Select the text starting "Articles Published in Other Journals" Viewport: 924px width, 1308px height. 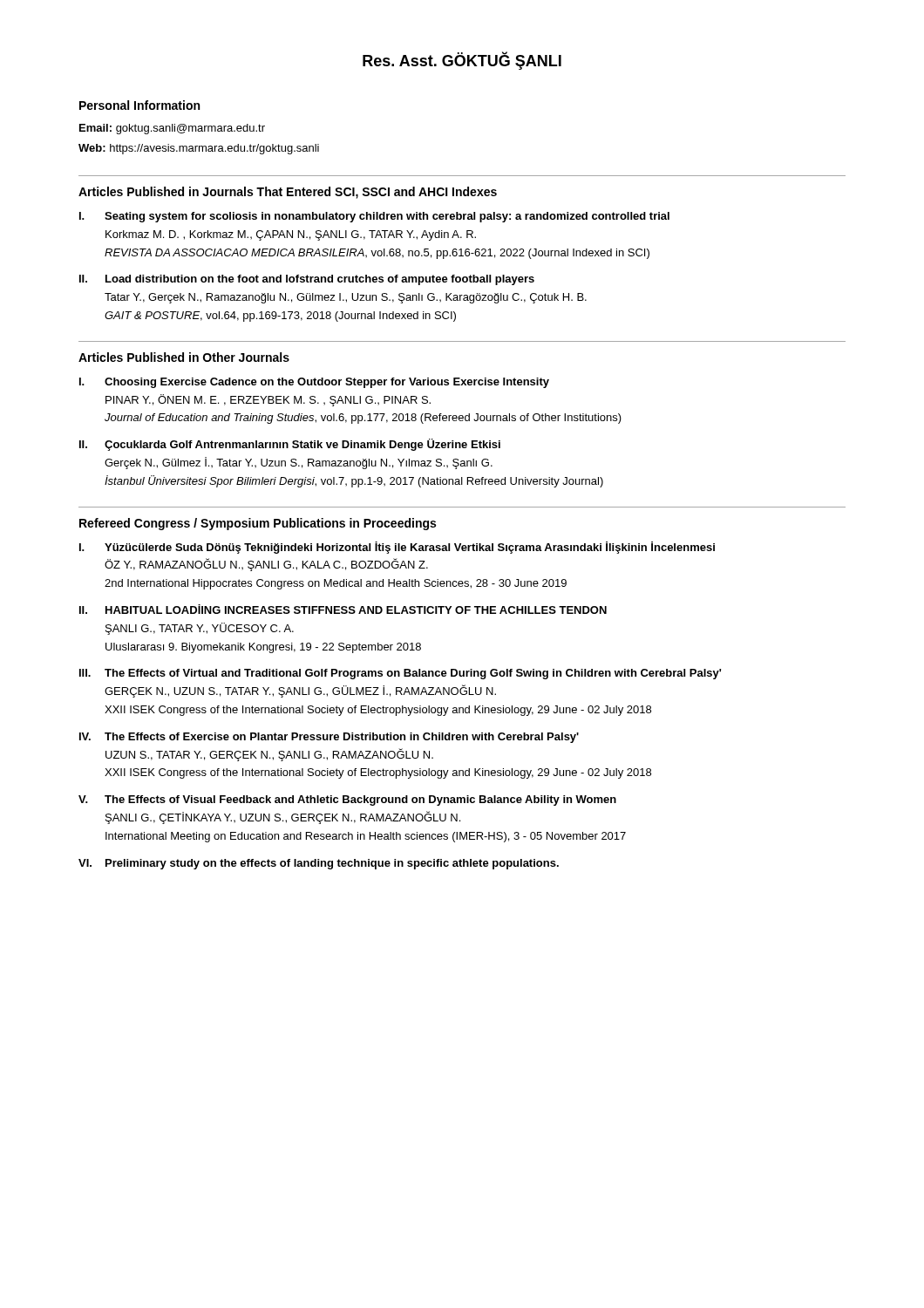click(184, 357)
